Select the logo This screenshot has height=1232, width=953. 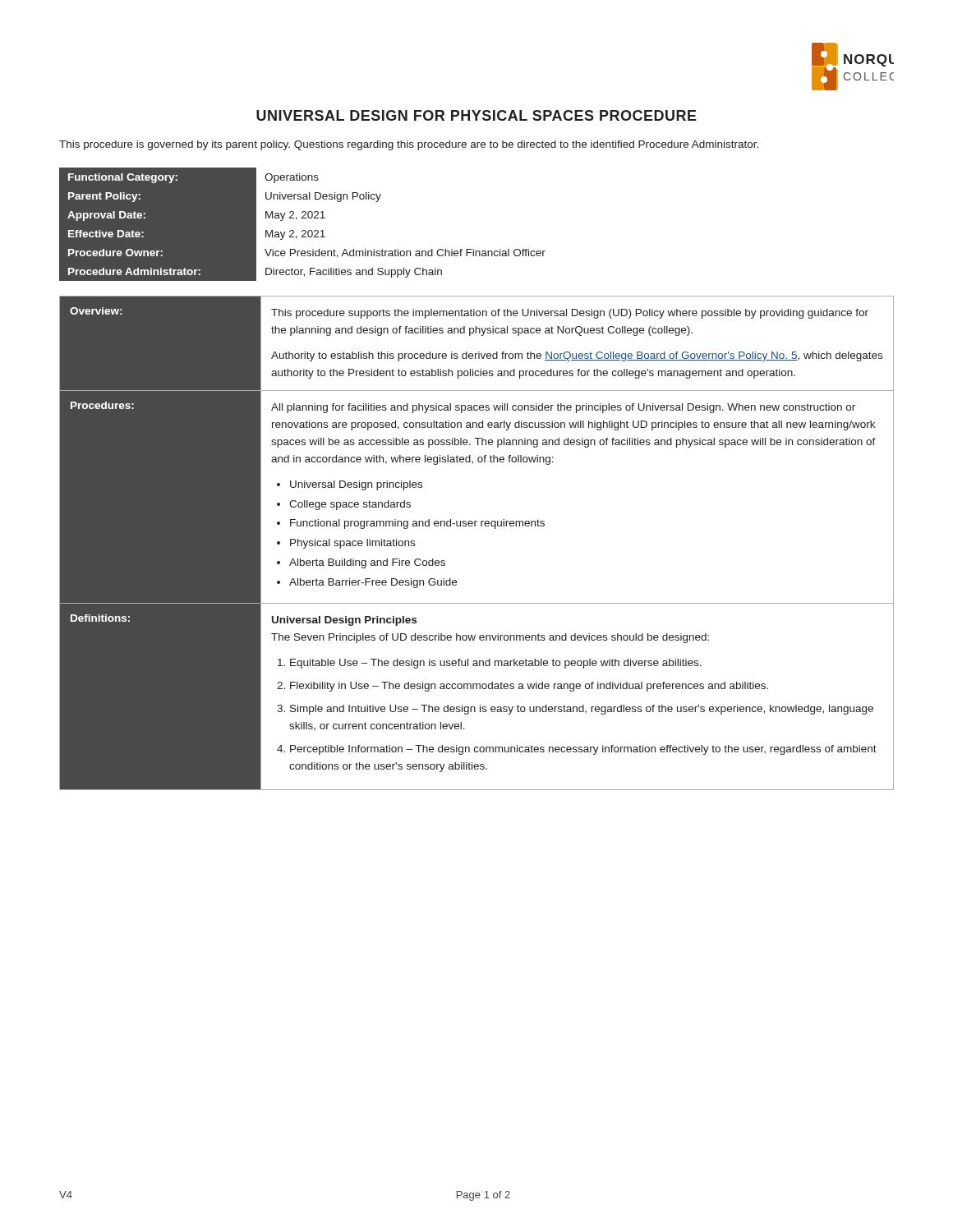pos(476,69)
